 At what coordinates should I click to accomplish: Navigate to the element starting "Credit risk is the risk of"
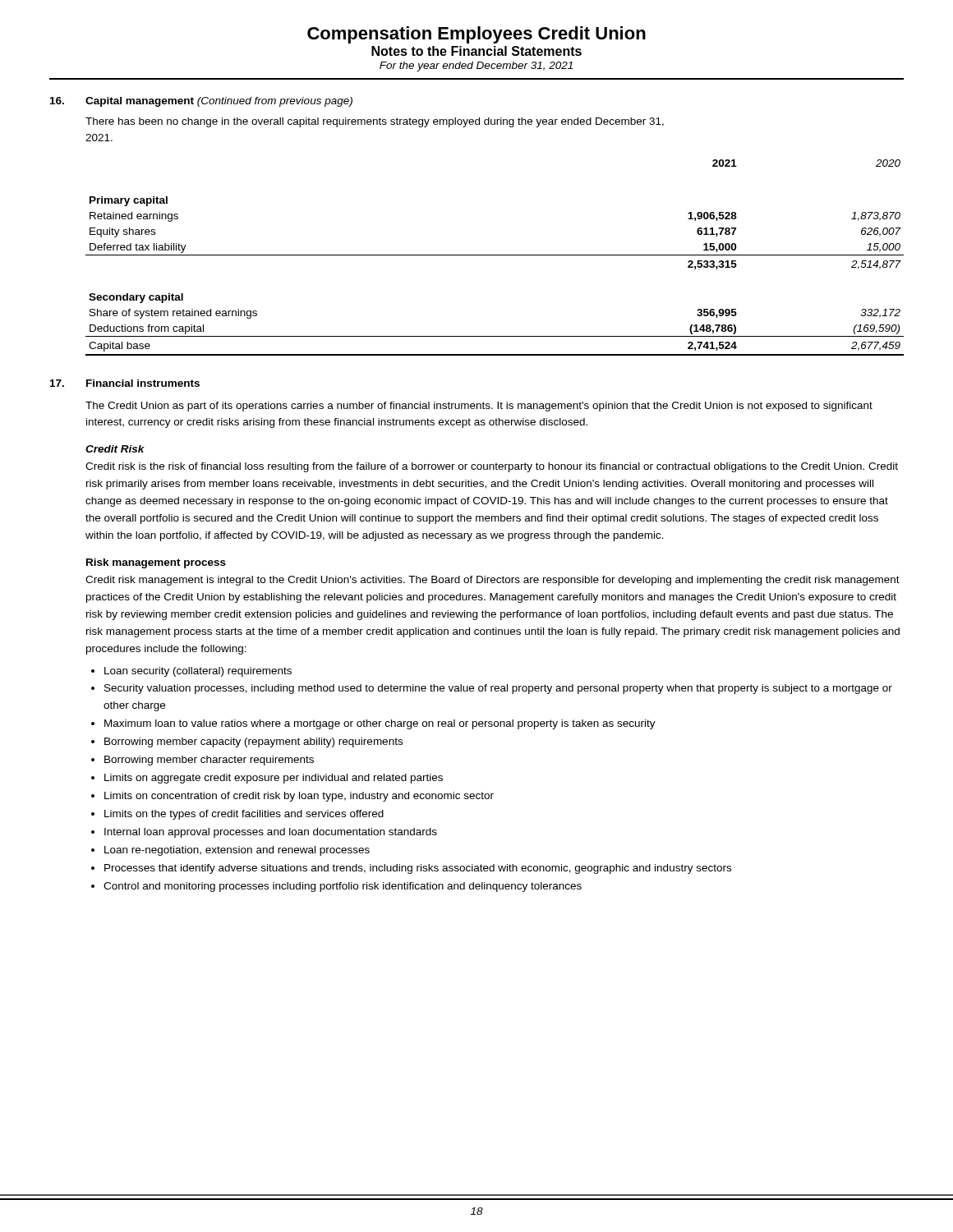[492, 501]
